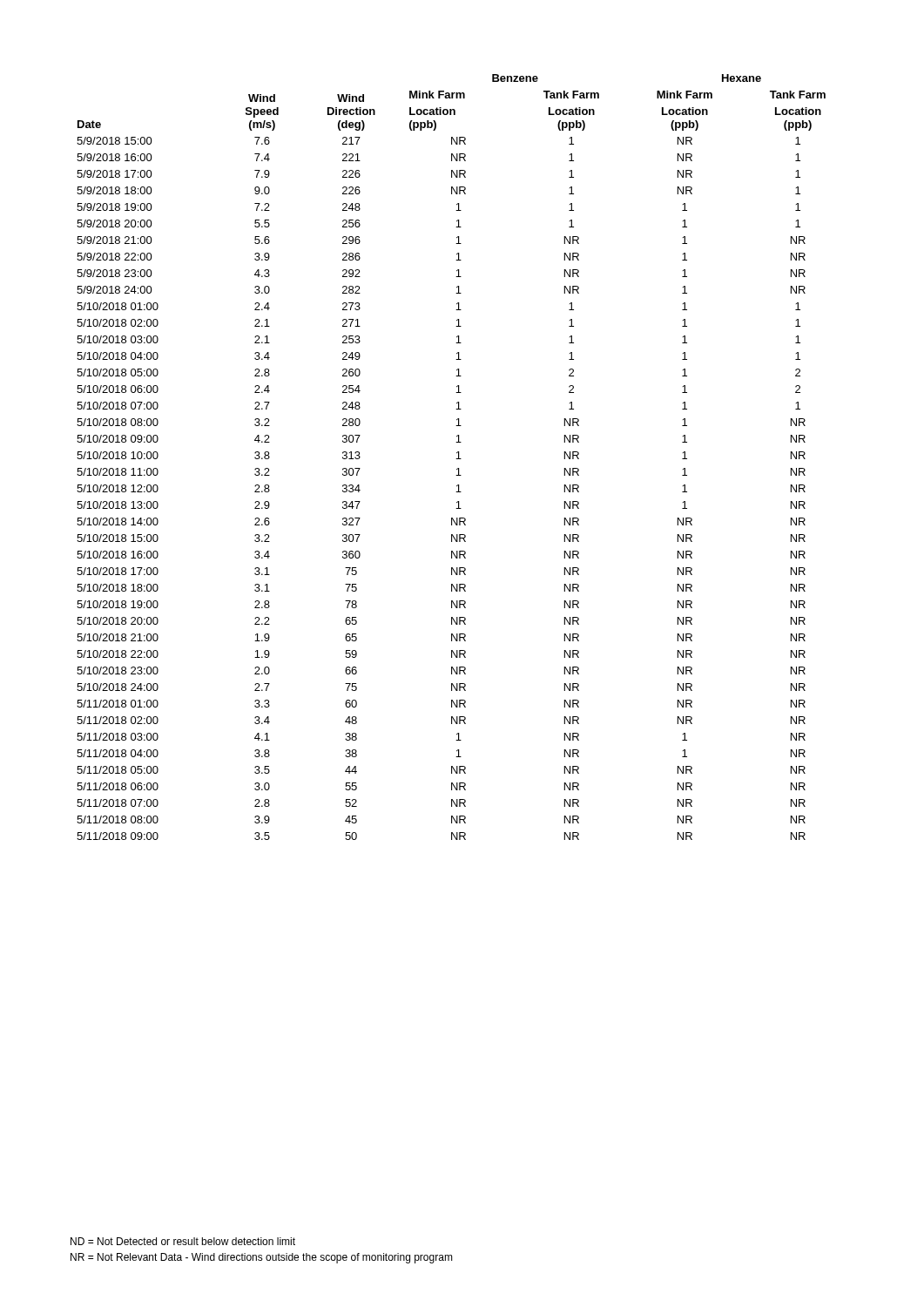Image resolution: width=924 pixels, height=1307 pixels.
Task: Click the table
Action: 462,457
